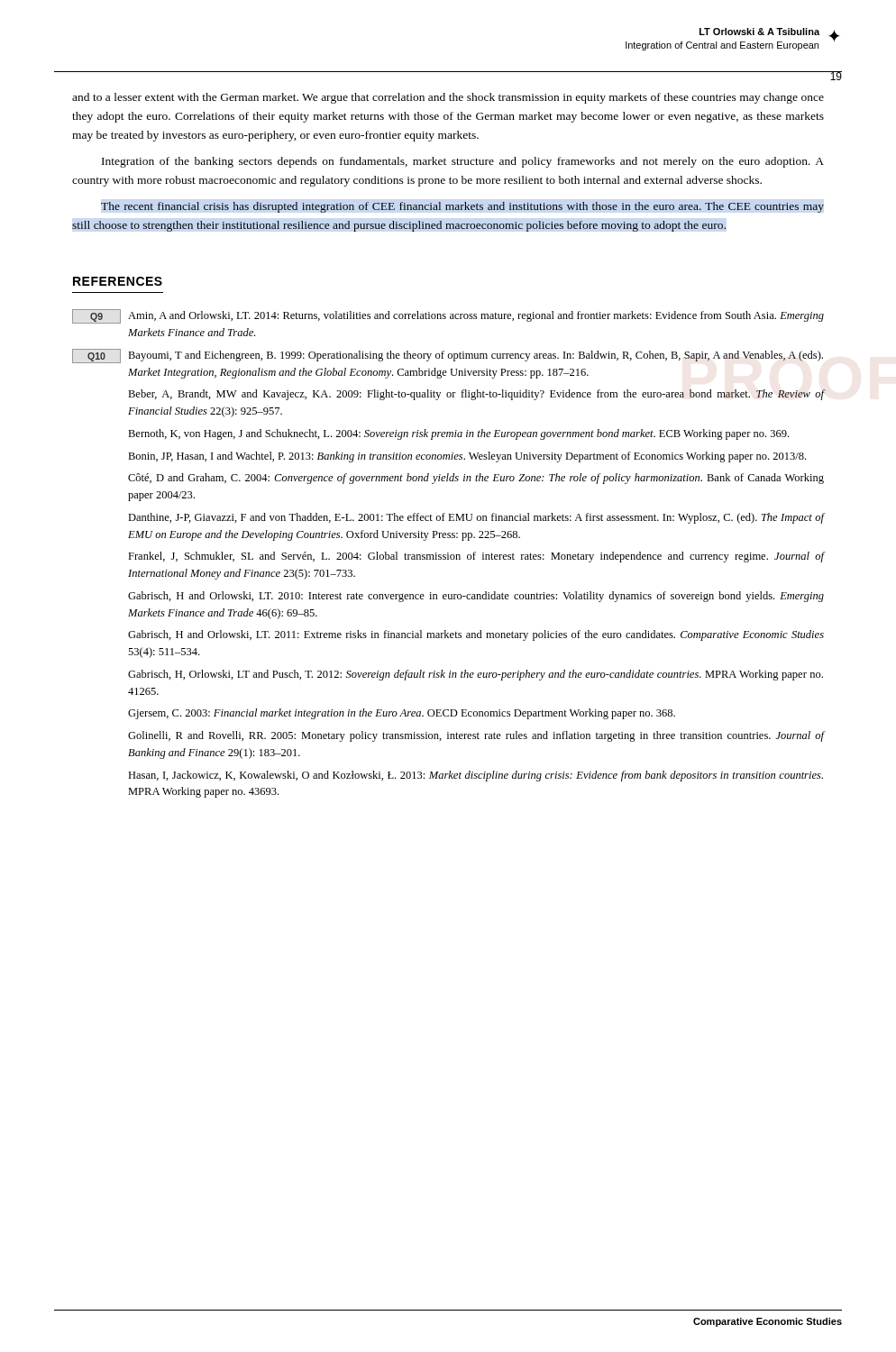Screen dimensions: 1352x896
Task: Find the block on this page that starts "Q Hasan, I, Jackowicz, K, Kowalewski, O"
Action: [448, 784]
